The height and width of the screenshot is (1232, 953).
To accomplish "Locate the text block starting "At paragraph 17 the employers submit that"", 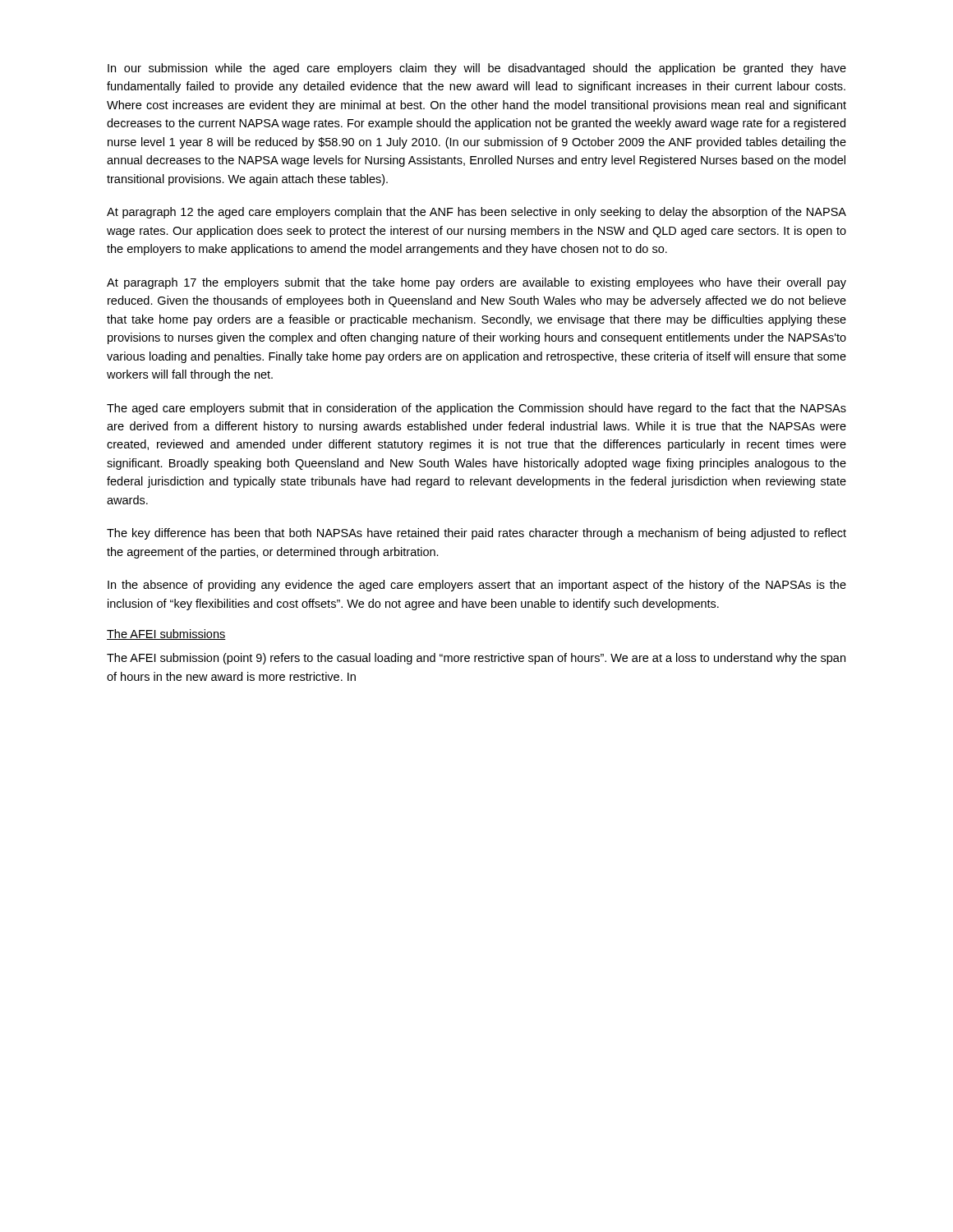I will pyautogui.click(x=476, y=328).
